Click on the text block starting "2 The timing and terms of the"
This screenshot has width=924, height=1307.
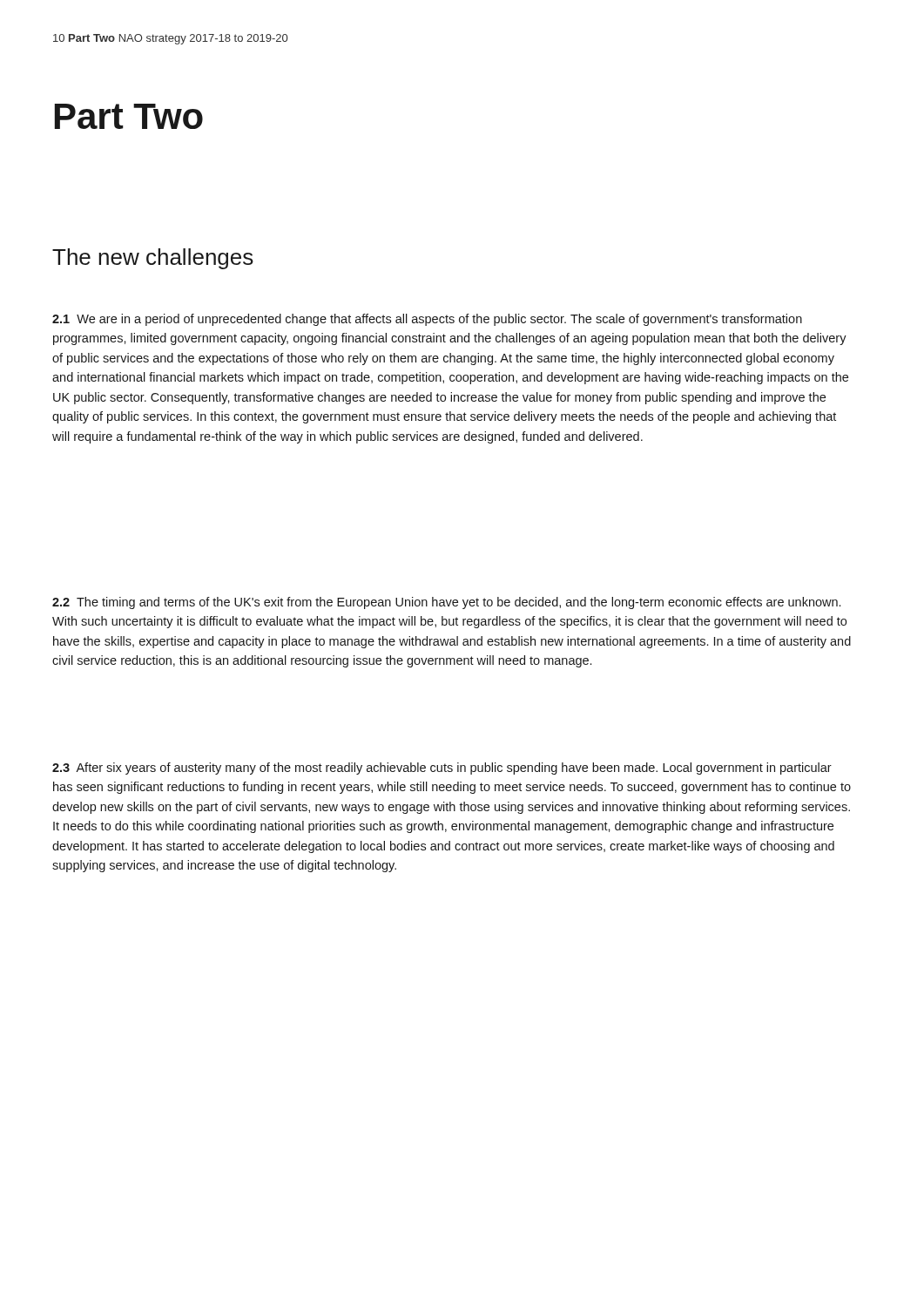(452, 631)
